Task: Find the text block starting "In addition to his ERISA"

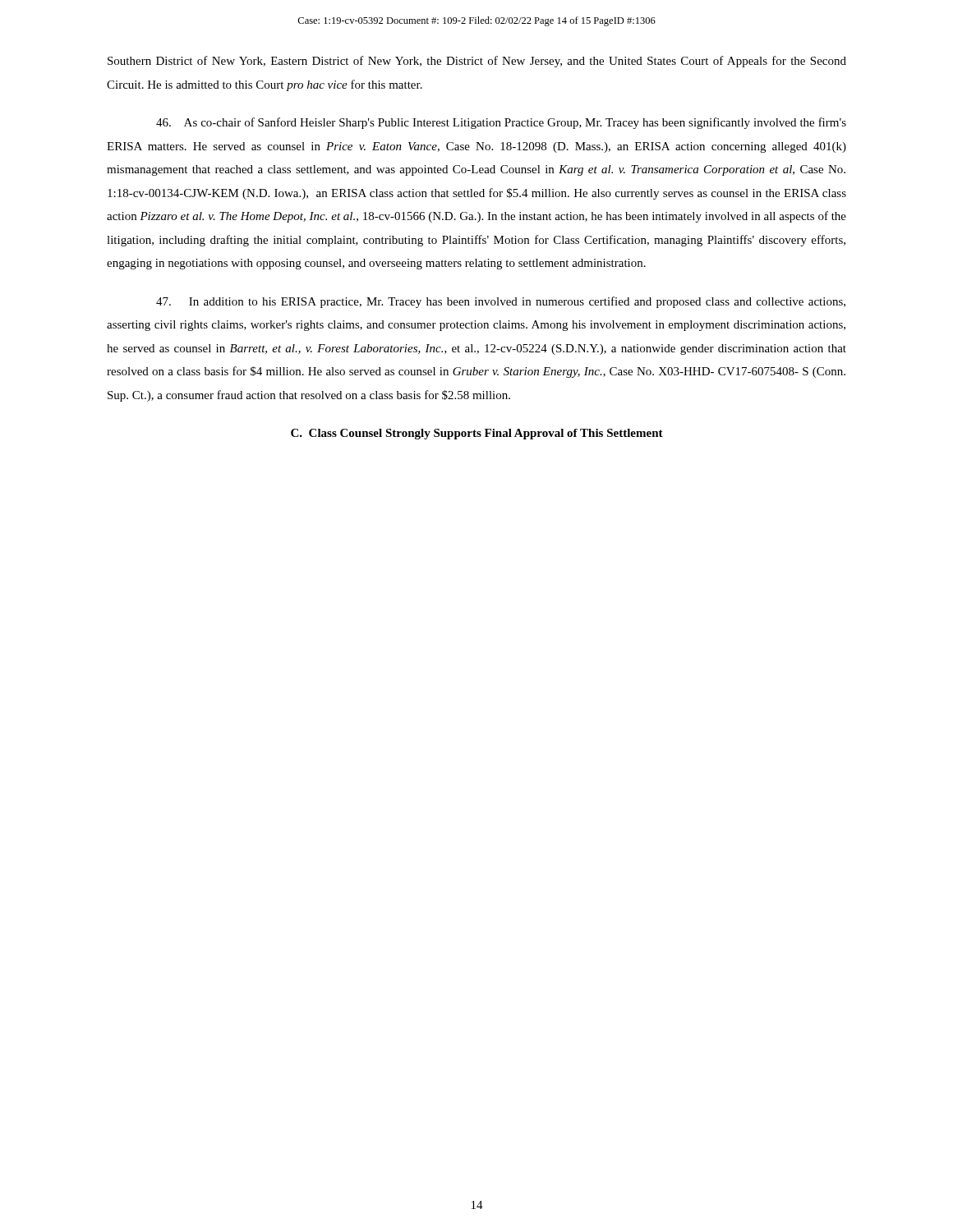Action: (x=476, y=348)
